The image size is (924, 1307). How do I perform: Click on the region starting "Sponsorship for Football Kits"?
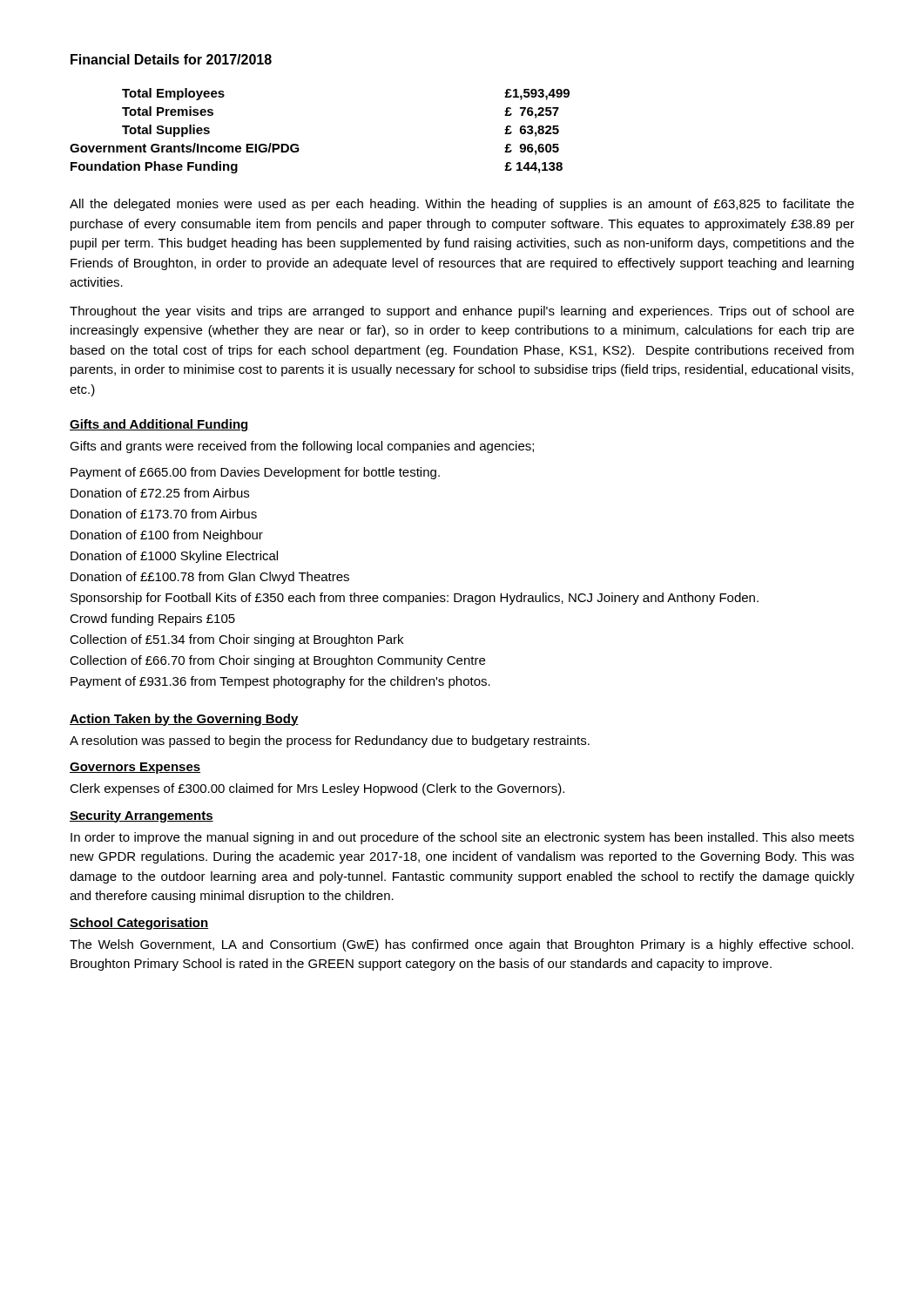pos(415,597)
